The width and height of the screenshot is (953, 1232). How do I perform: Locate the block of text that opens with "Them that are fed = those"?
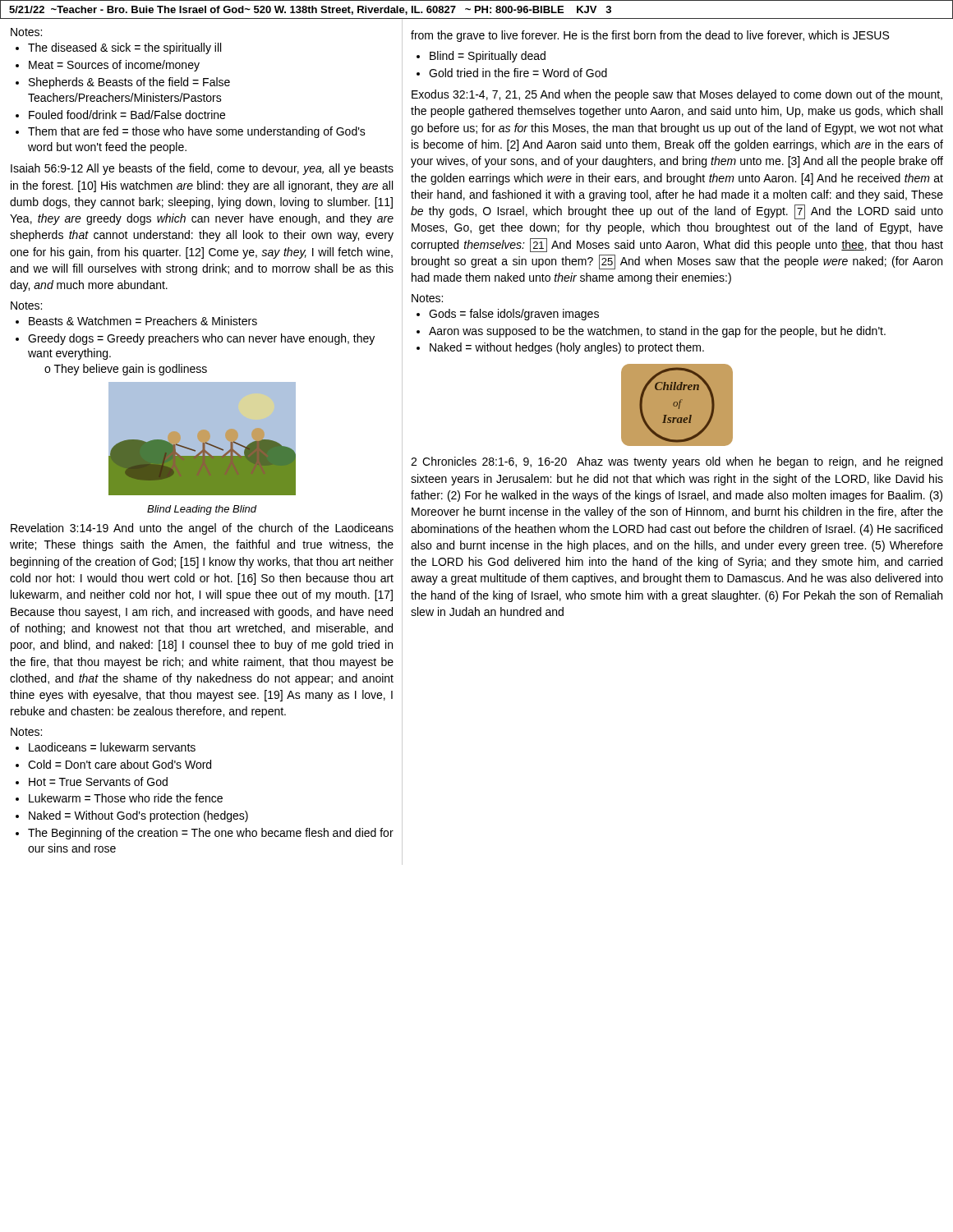click(x=197, y=140)
